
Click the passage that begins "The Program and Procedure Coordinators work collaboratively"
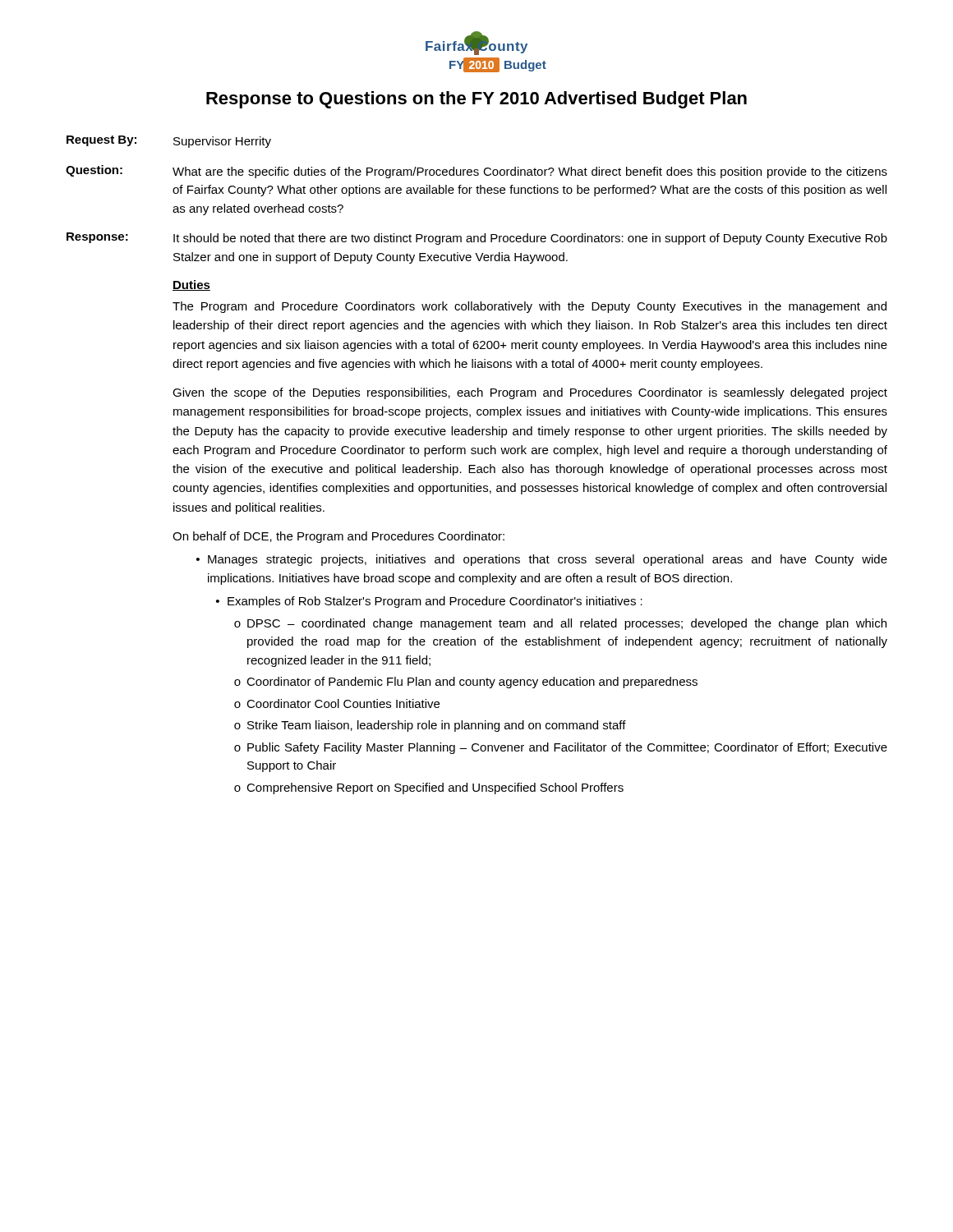point(530,335)
